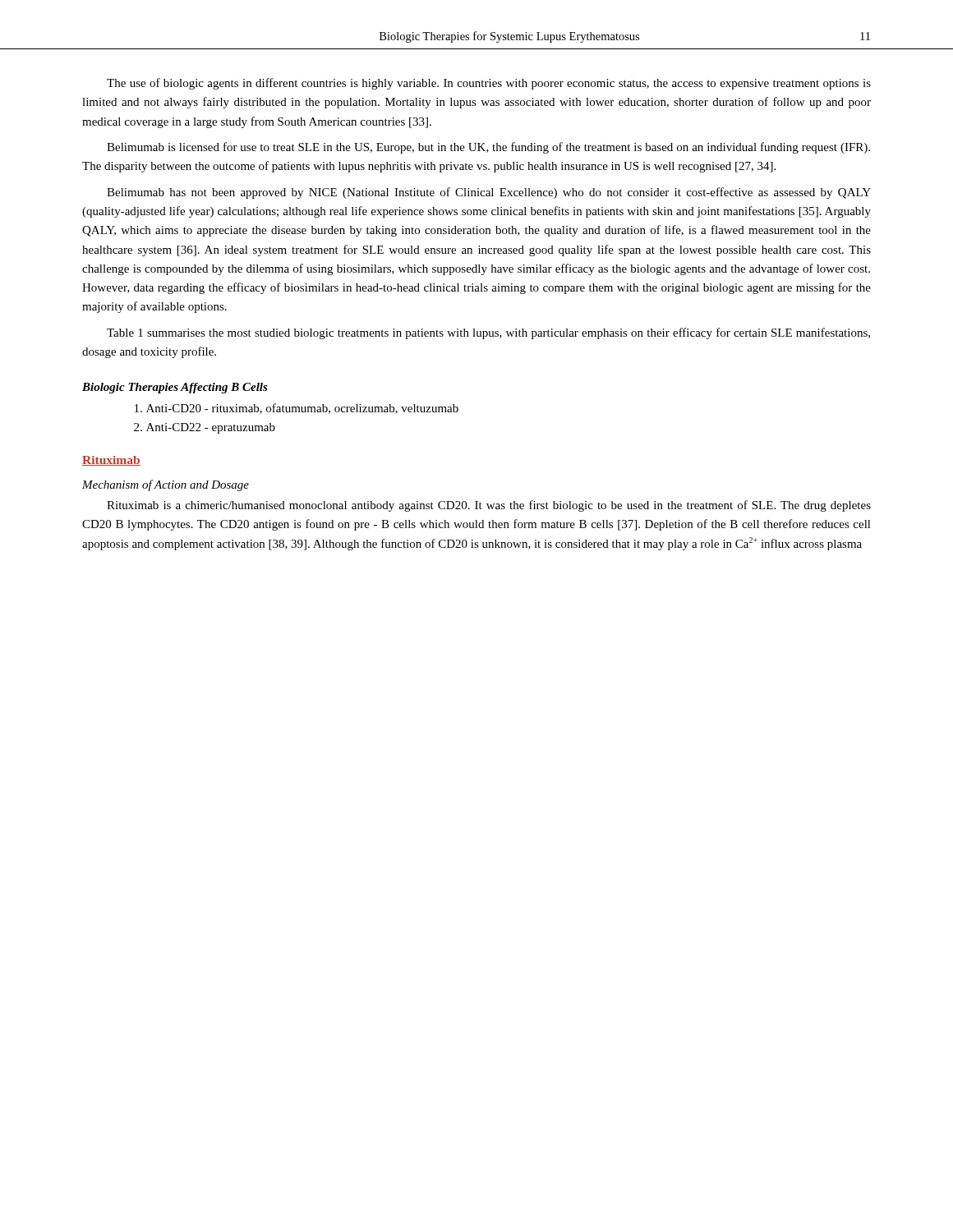
Task: Select the text block that says "The use of biologic"
Action: click(x=476, y=218)
